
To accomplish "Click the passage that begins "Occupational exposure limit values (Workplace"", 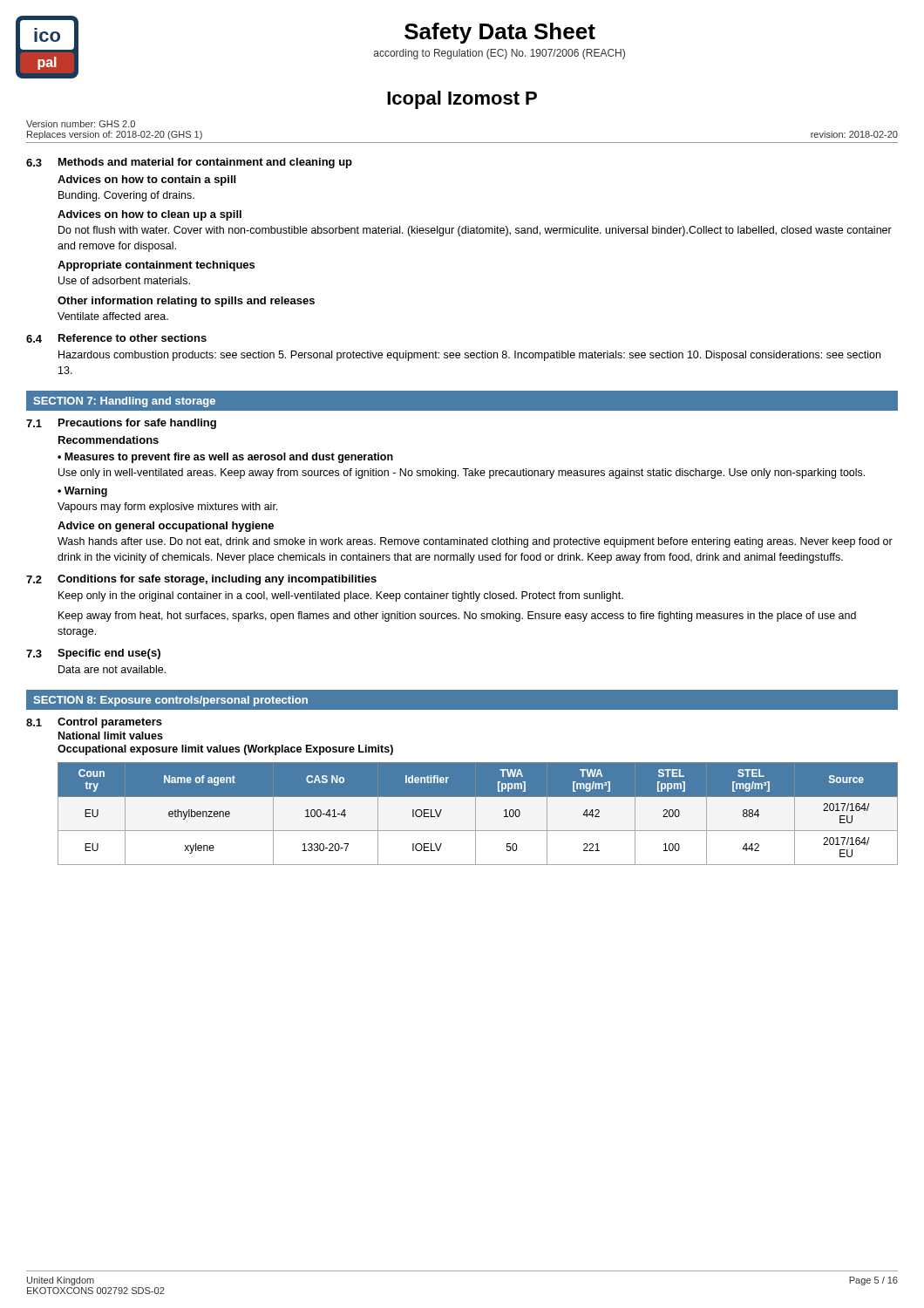I will 226,749.
